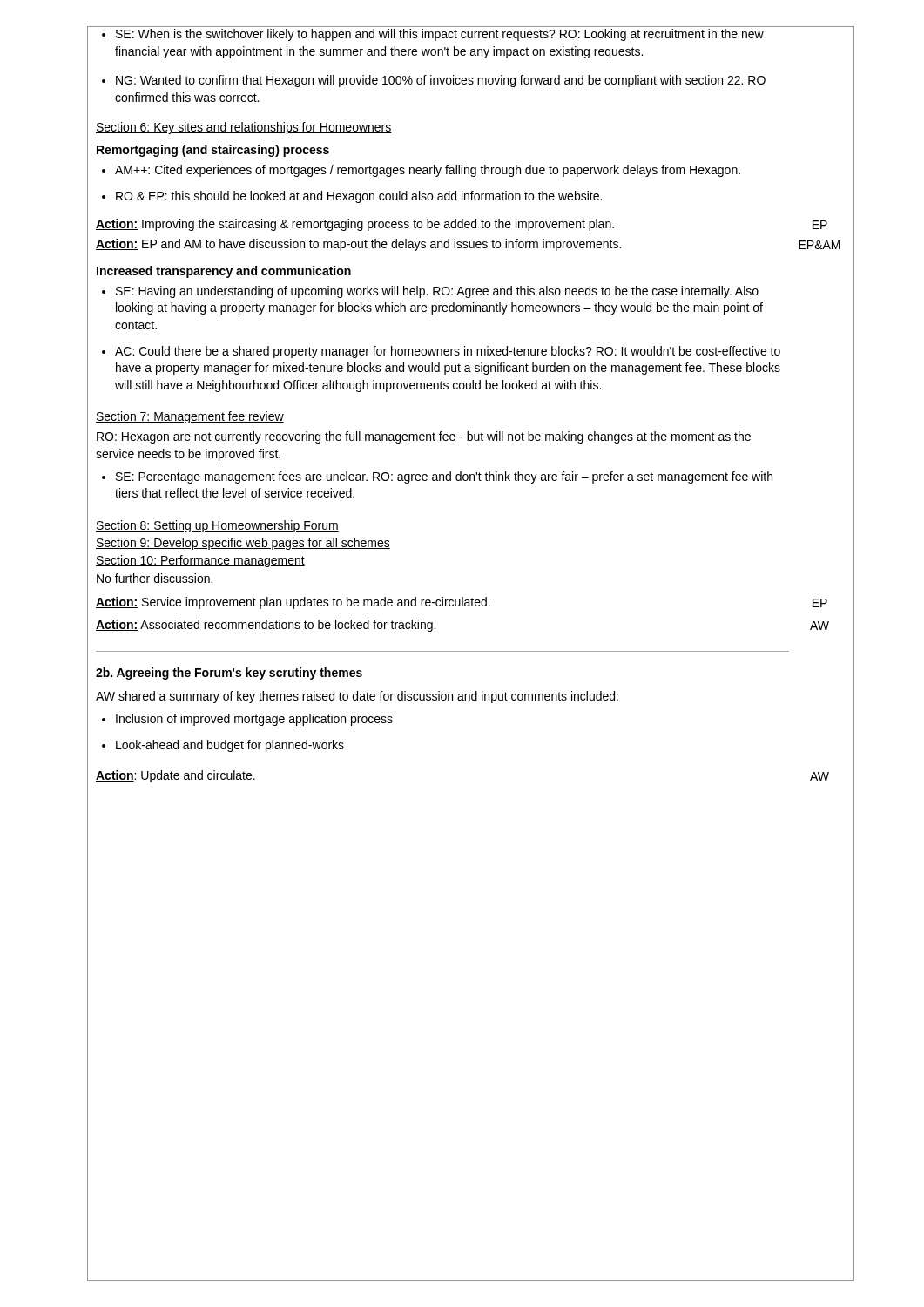This screenshot has height=1307, width=924.
Task: Locate the section header that says "Section 8: Setting up Homeownership Forum"
Action: [x=217, y=525]
